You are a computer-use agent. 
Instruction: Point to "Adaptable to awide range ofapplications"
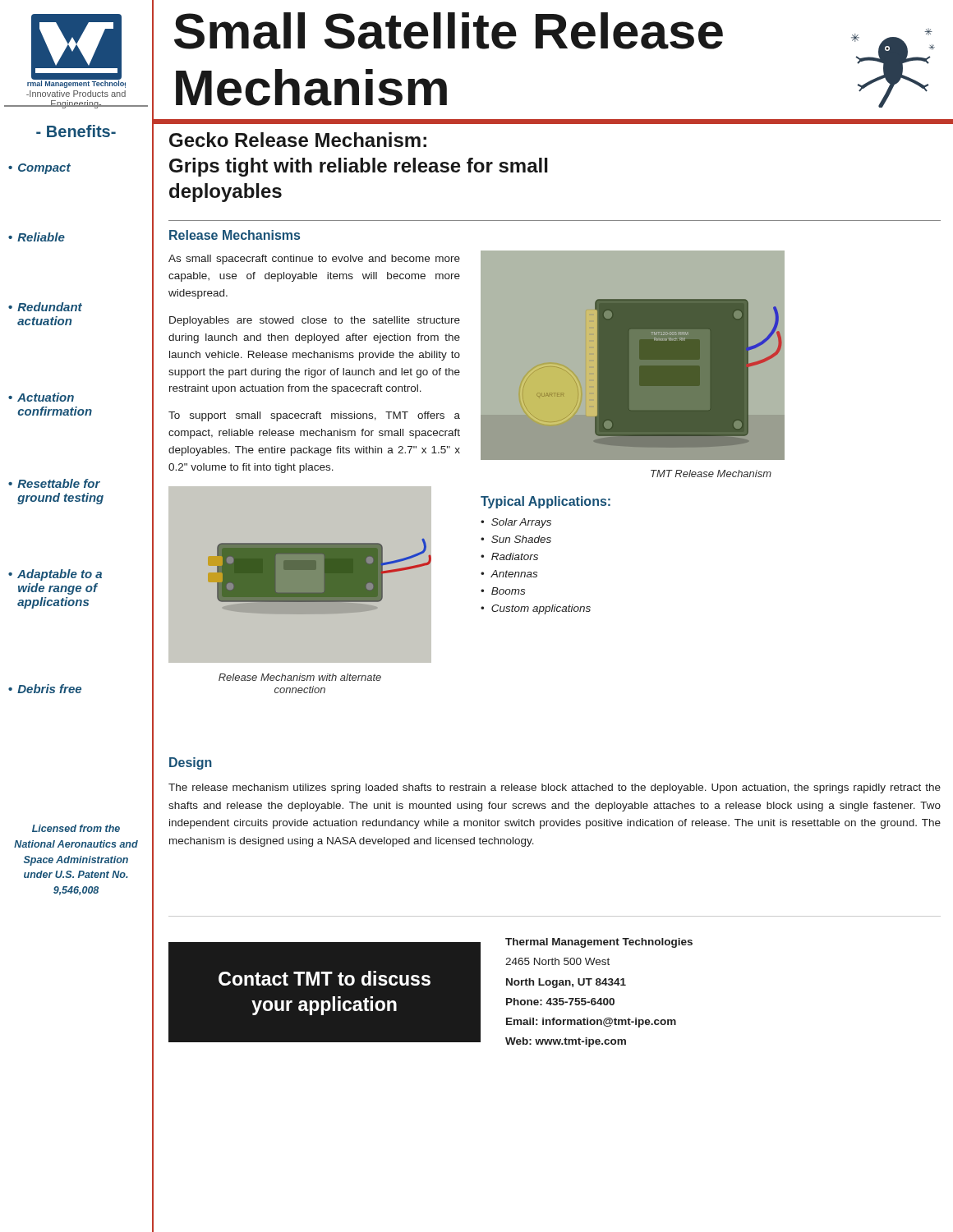tap(60, 588)
